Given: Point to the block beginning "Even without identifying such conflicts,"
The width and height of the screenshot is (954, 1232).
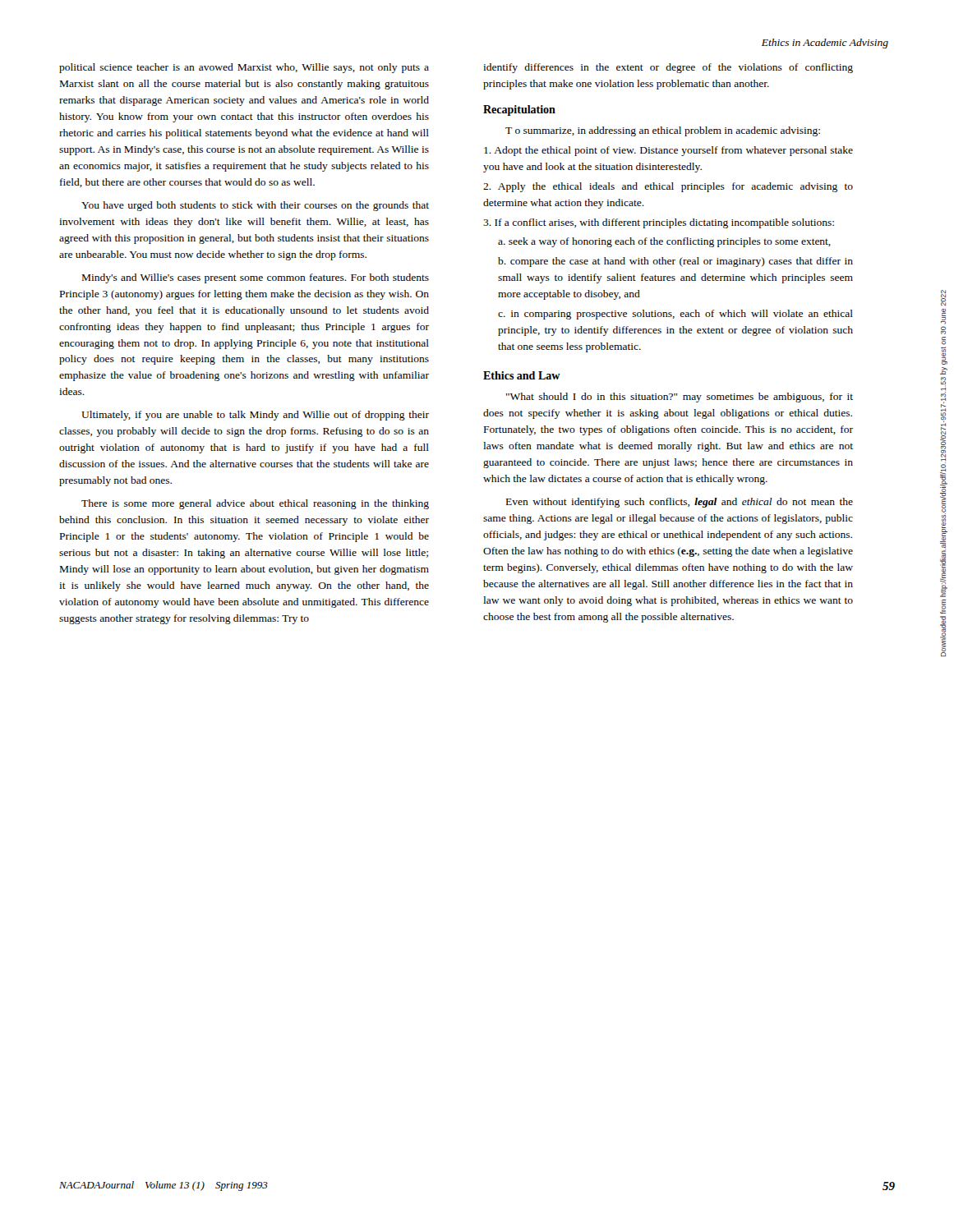Looking at the screenshot, I should [x=668, y=559].
